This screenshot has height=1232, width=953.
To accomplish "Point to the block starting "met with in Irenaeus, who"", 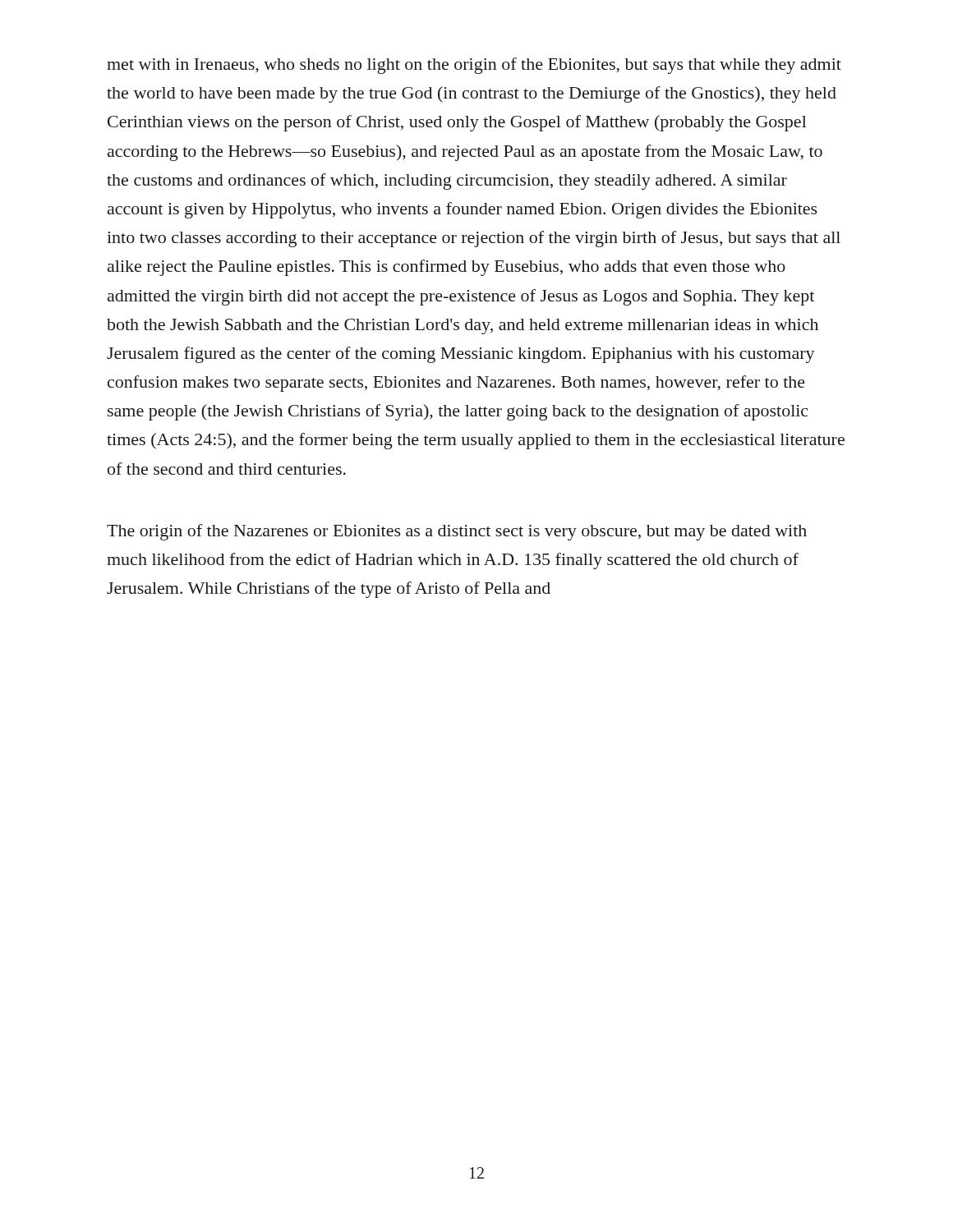I will click(x=476, y=266).
